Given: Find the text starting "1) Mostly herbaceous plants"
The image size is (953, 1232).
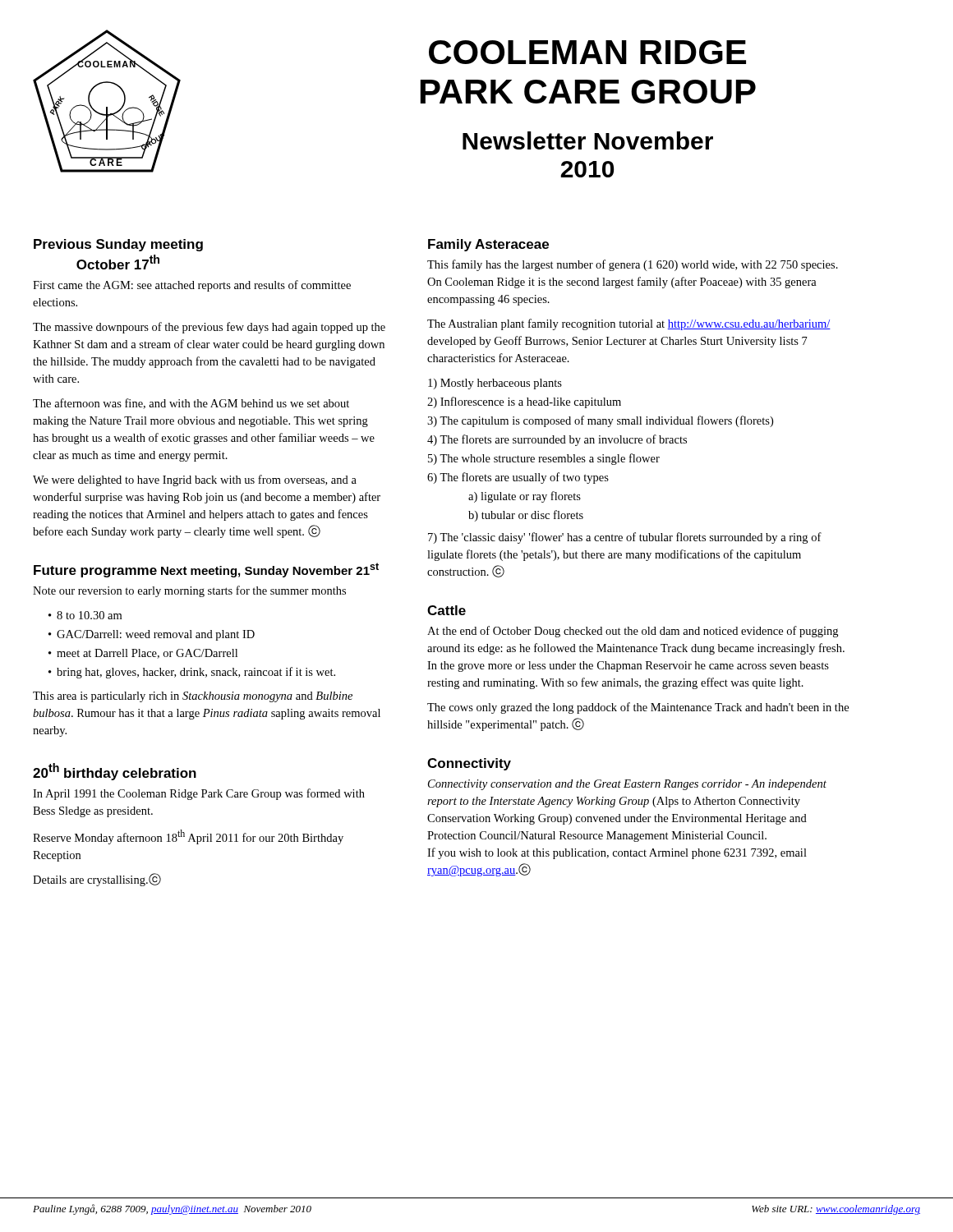Looking at the screenshot, I should coord(495,383).
